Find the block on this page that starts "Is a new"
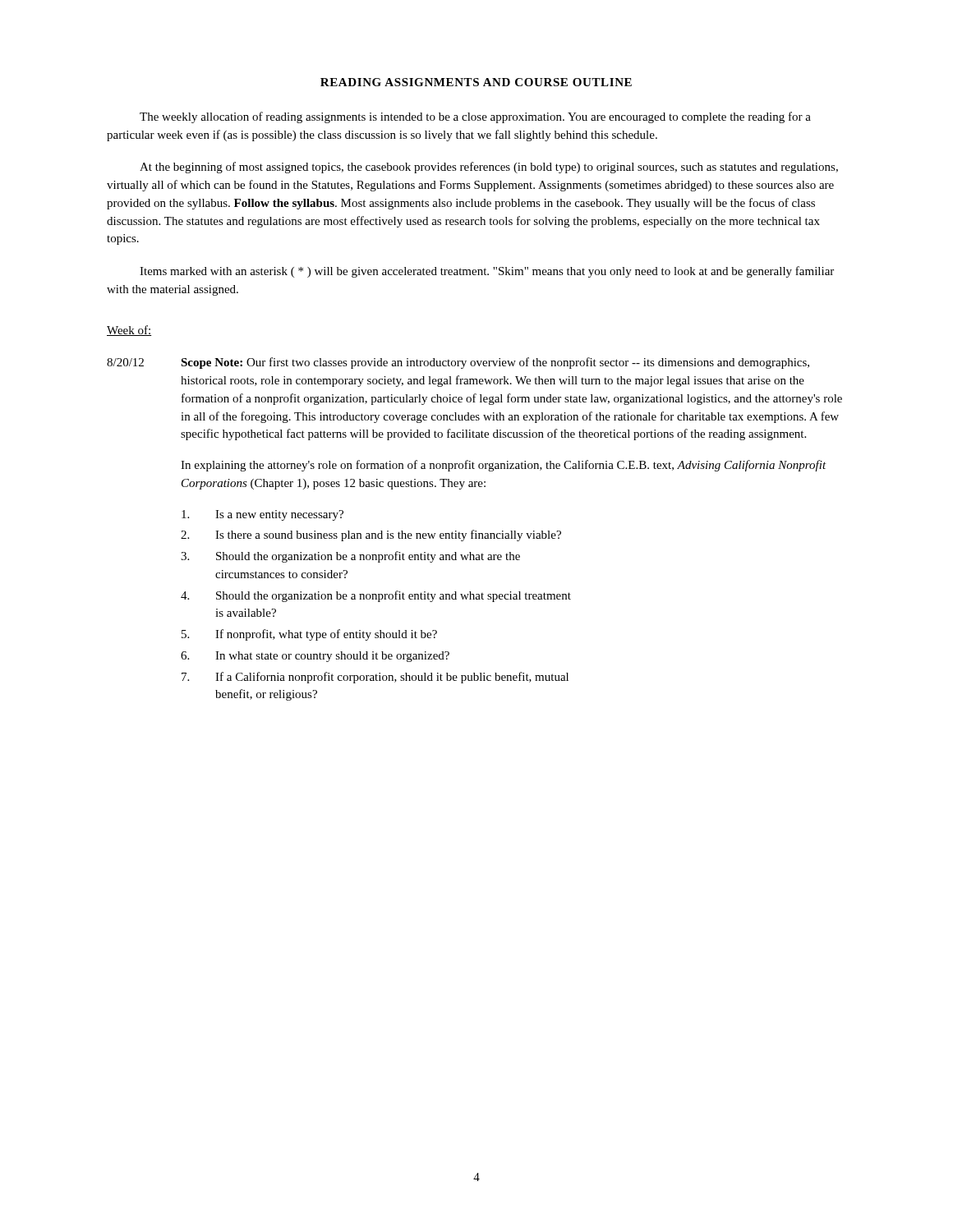Image resolution: width=953 pixels, height=1232 pixels. click(262, 515)
